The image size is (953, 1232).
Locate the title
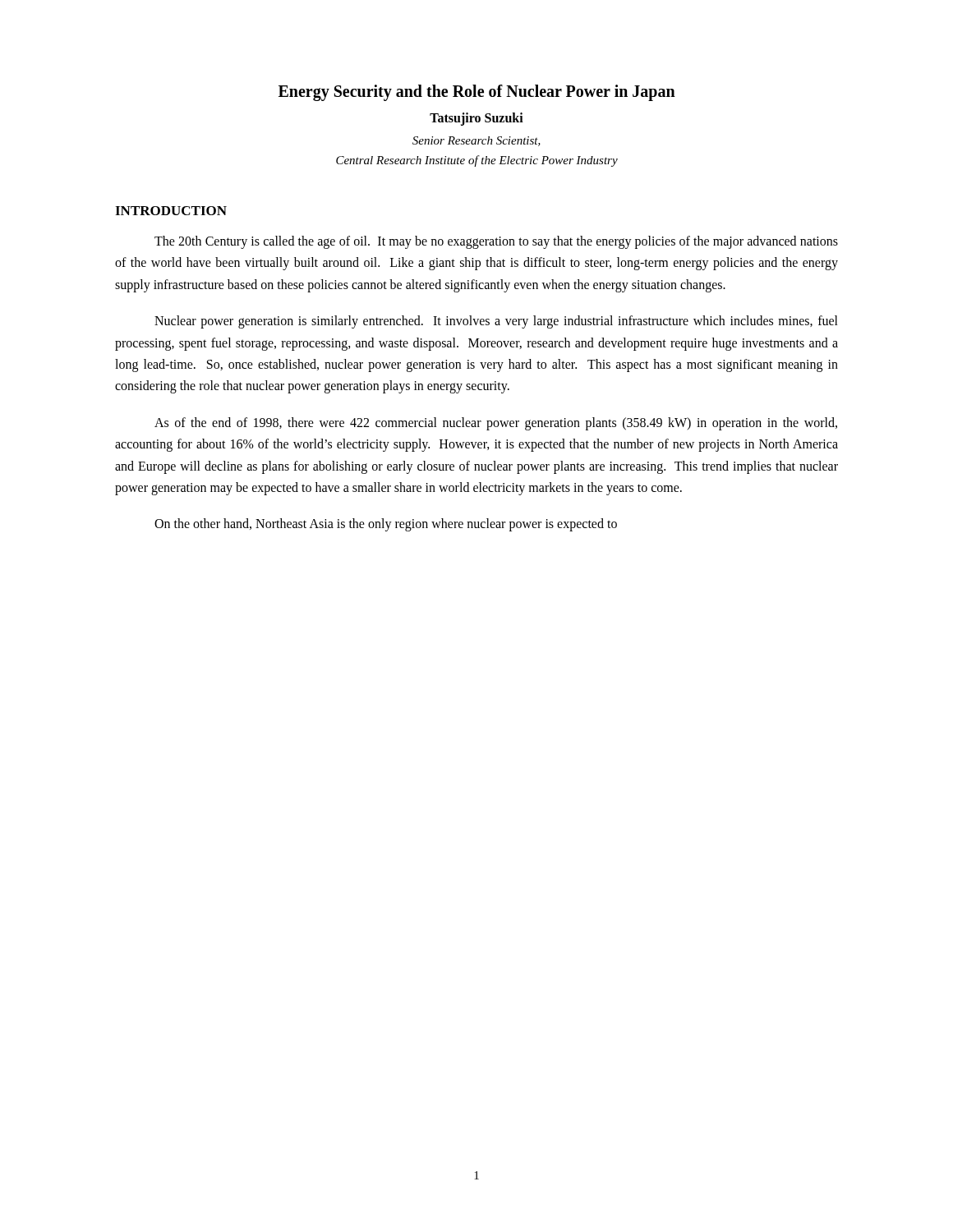tap(476, 92)
